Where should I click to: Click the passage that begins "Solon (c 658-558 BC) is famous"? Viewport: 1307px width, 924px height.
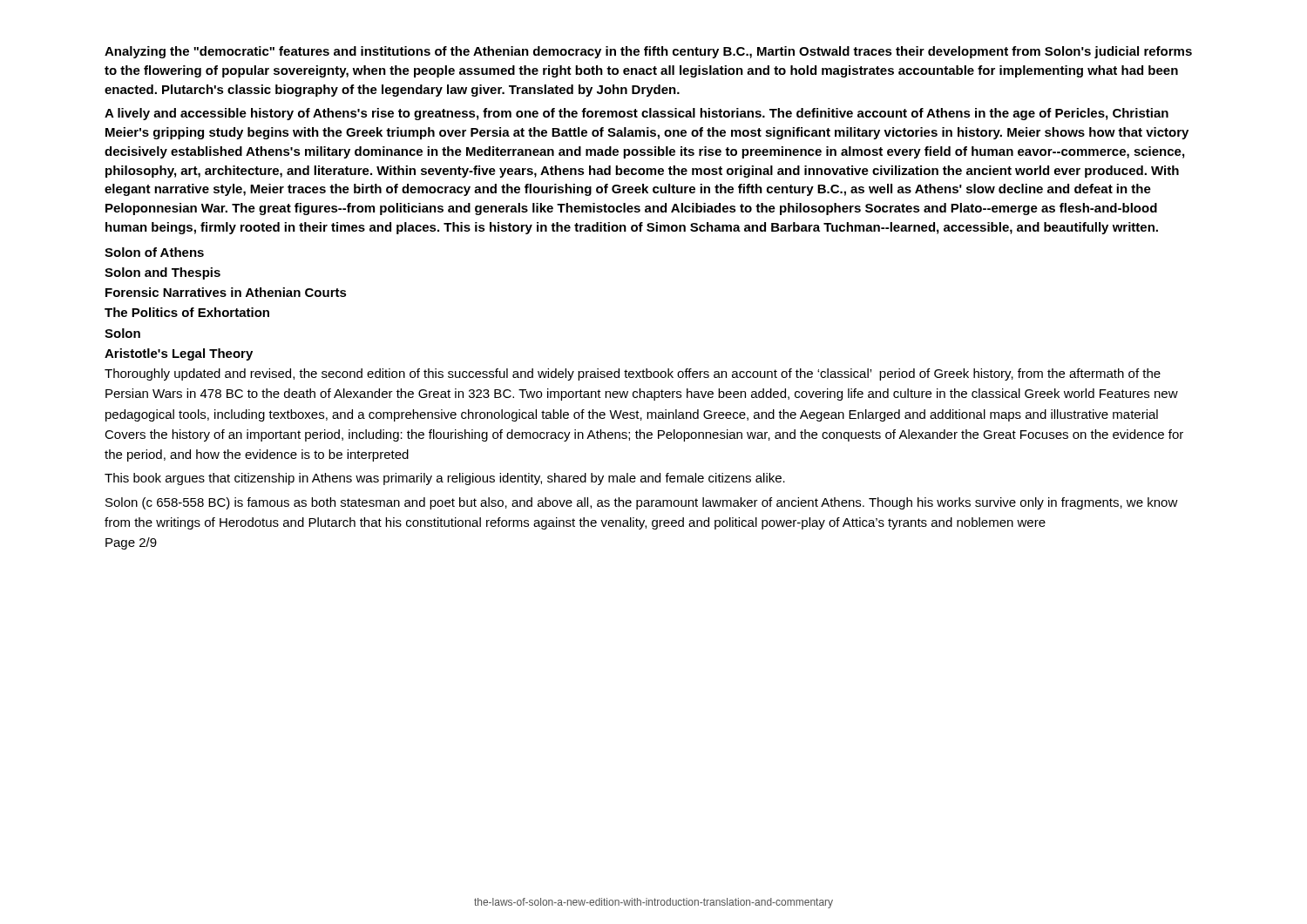click(641, 522)
